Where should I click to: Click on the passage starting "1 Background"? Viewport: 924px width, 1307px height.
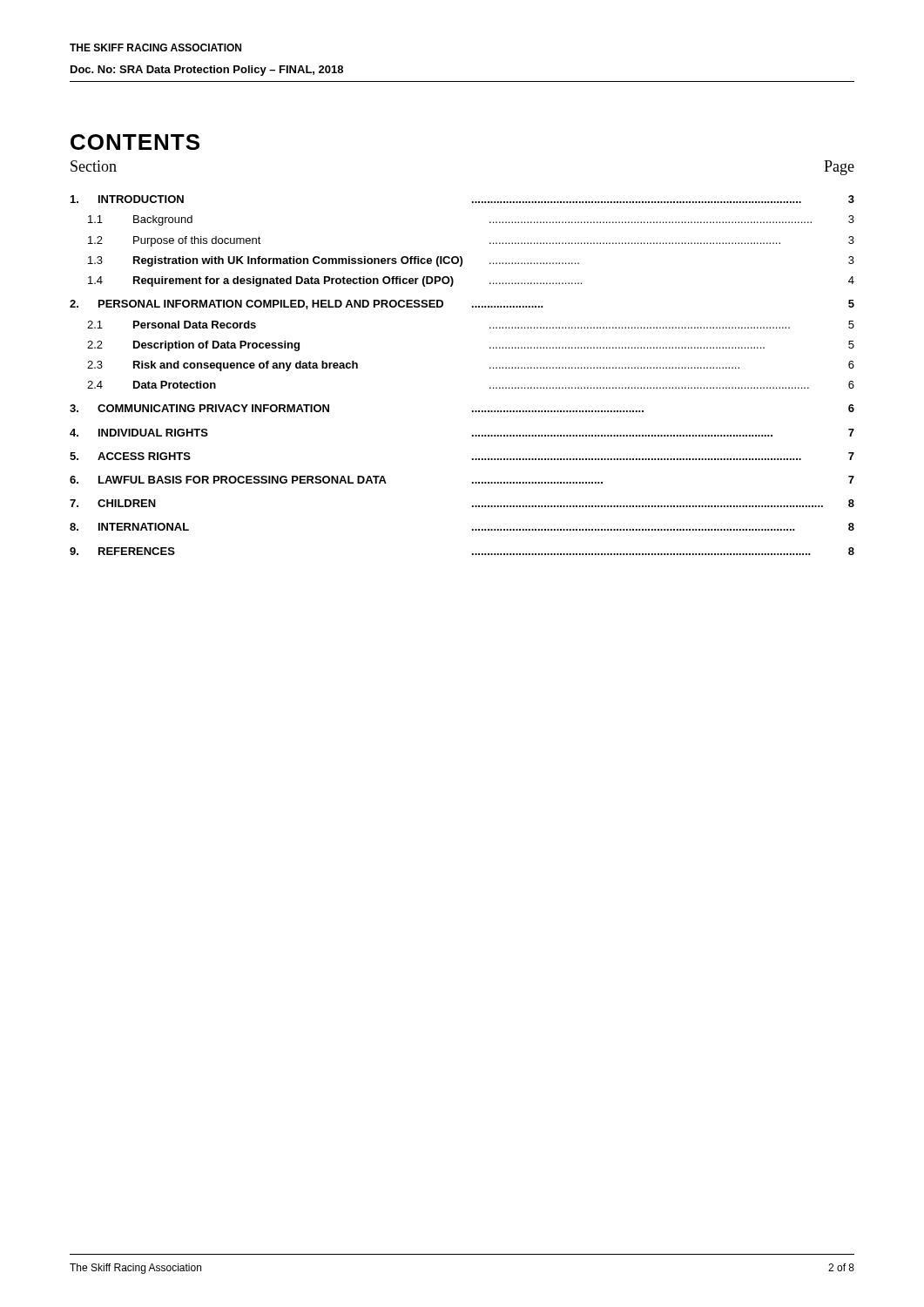tap(158, 220)
